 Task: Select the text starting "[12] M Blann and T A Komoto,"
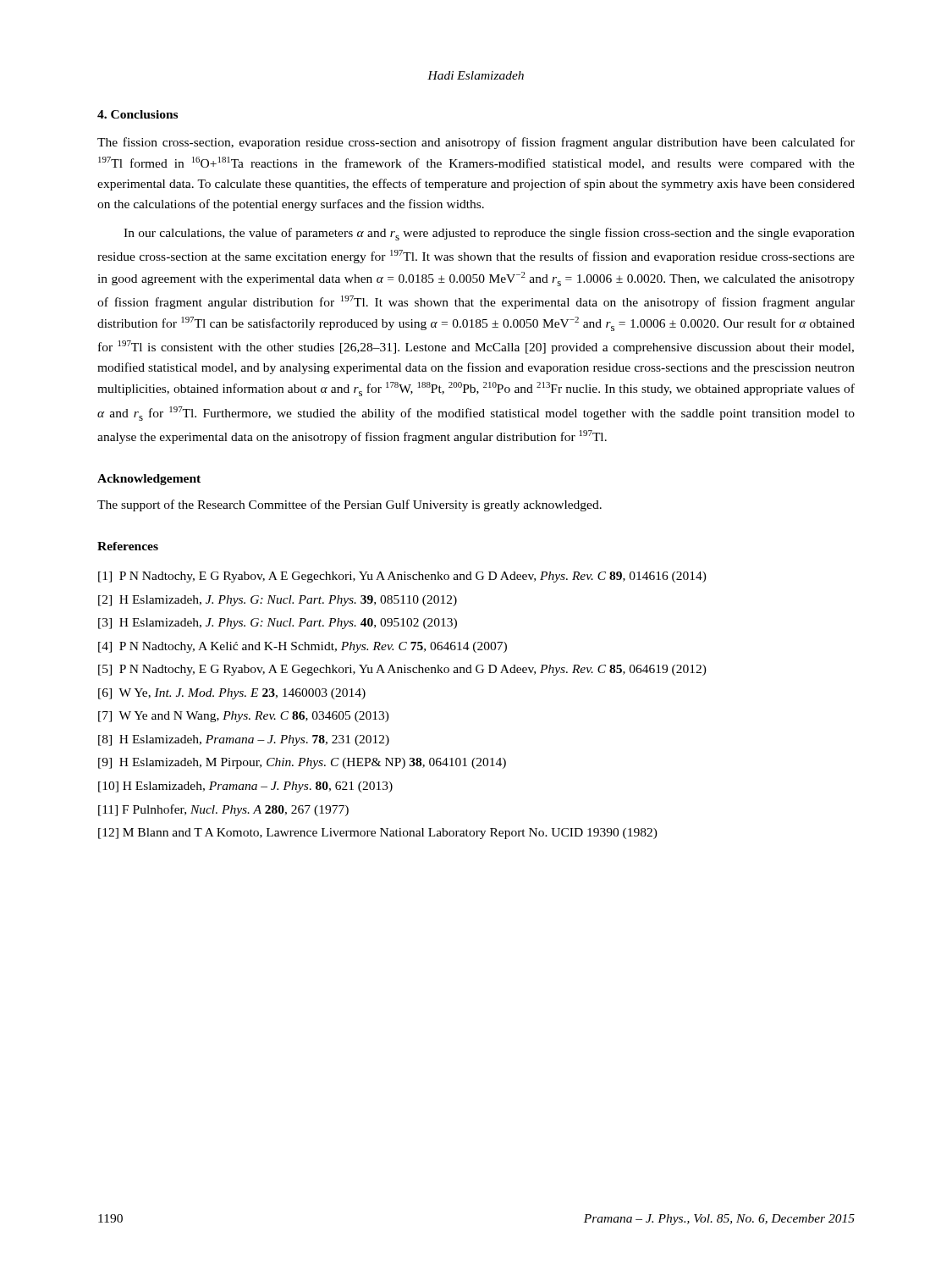(377, 832)
